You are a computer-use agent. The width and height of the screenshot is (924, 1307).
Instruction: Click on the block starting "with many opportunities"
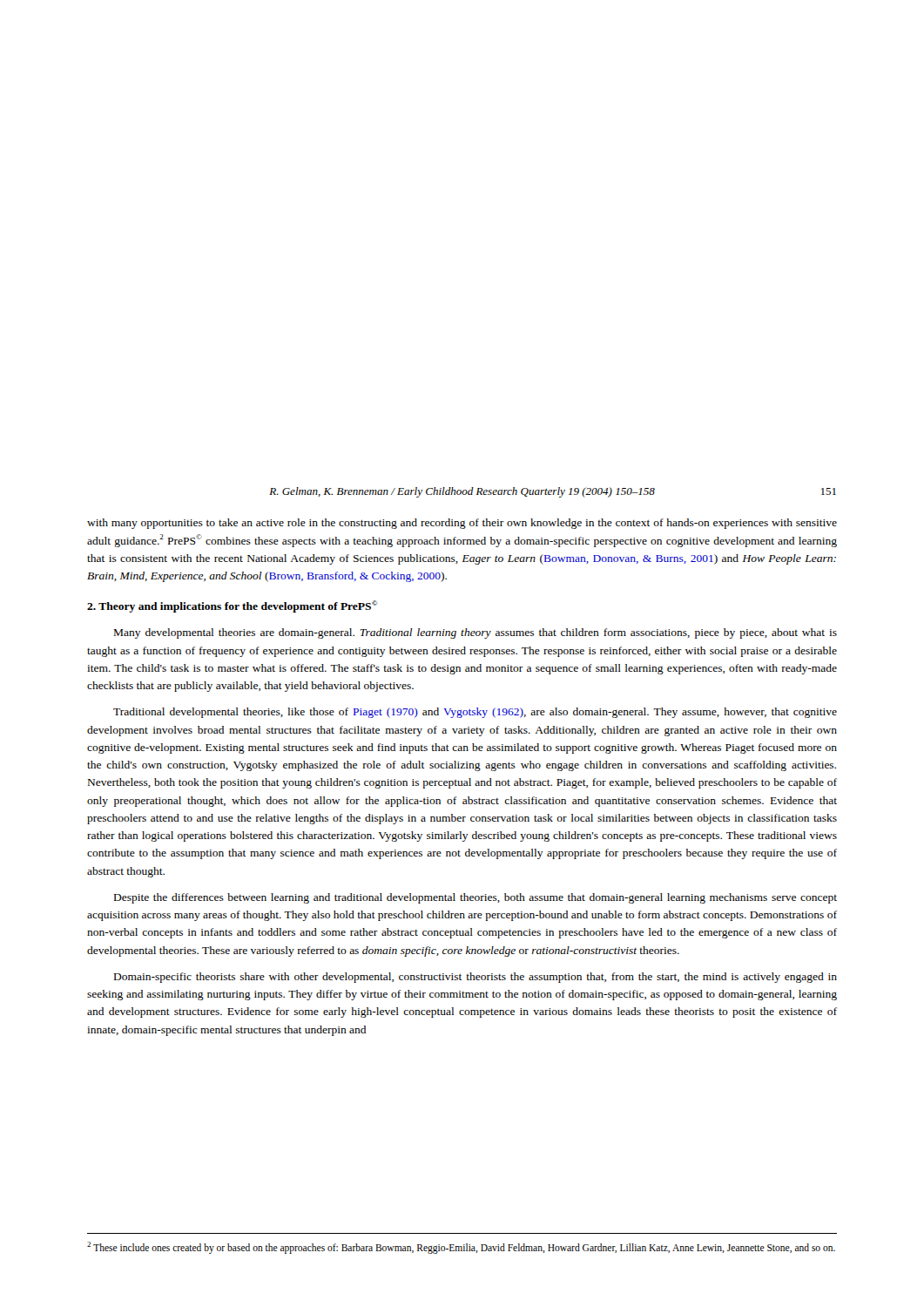pos(462,550)
